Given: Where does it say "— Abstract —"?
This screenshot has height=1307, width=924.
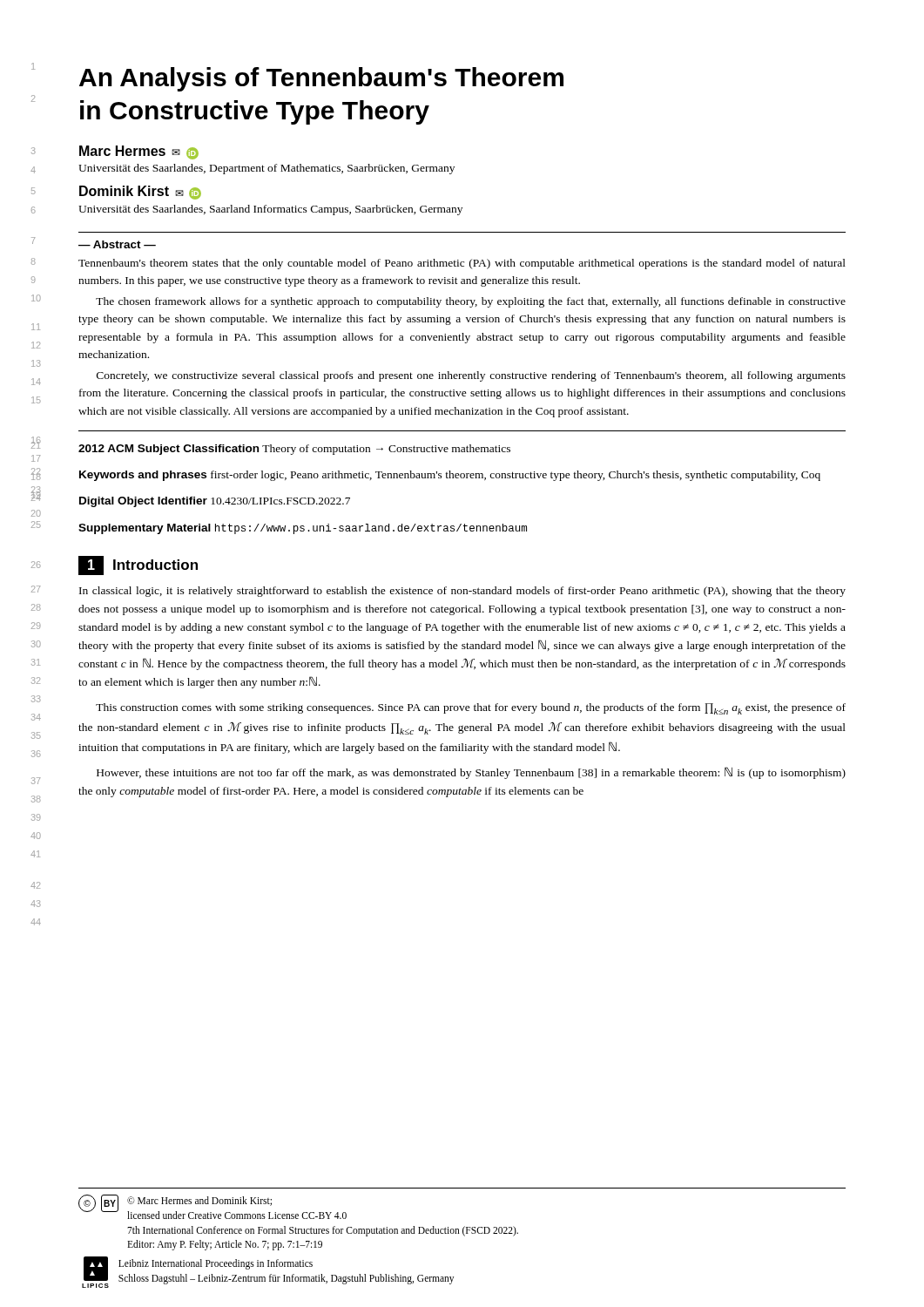Looking at the screenshot, I should click(117, 244).
